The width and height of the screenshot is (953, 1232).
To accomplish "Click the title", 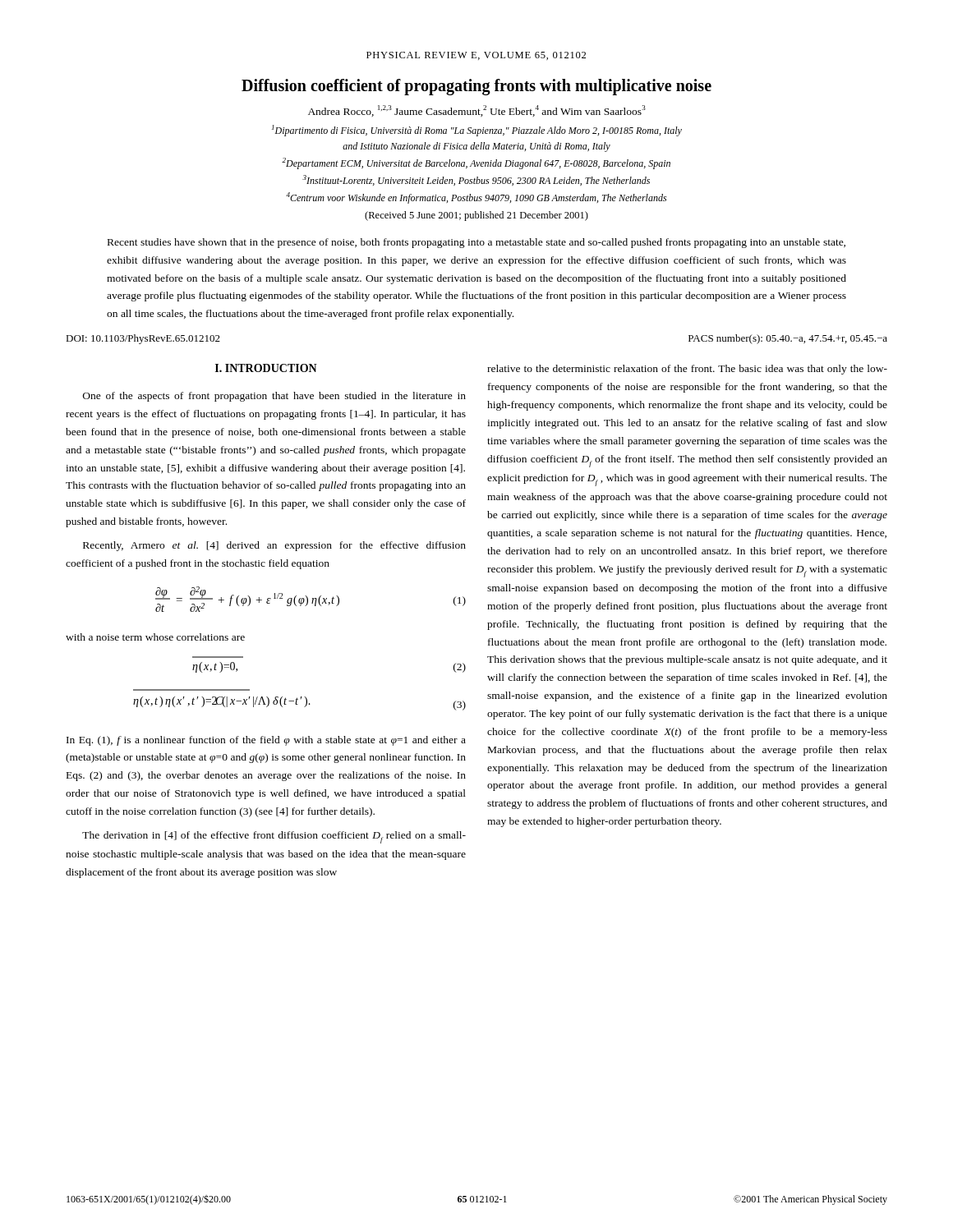I will 476,85.
